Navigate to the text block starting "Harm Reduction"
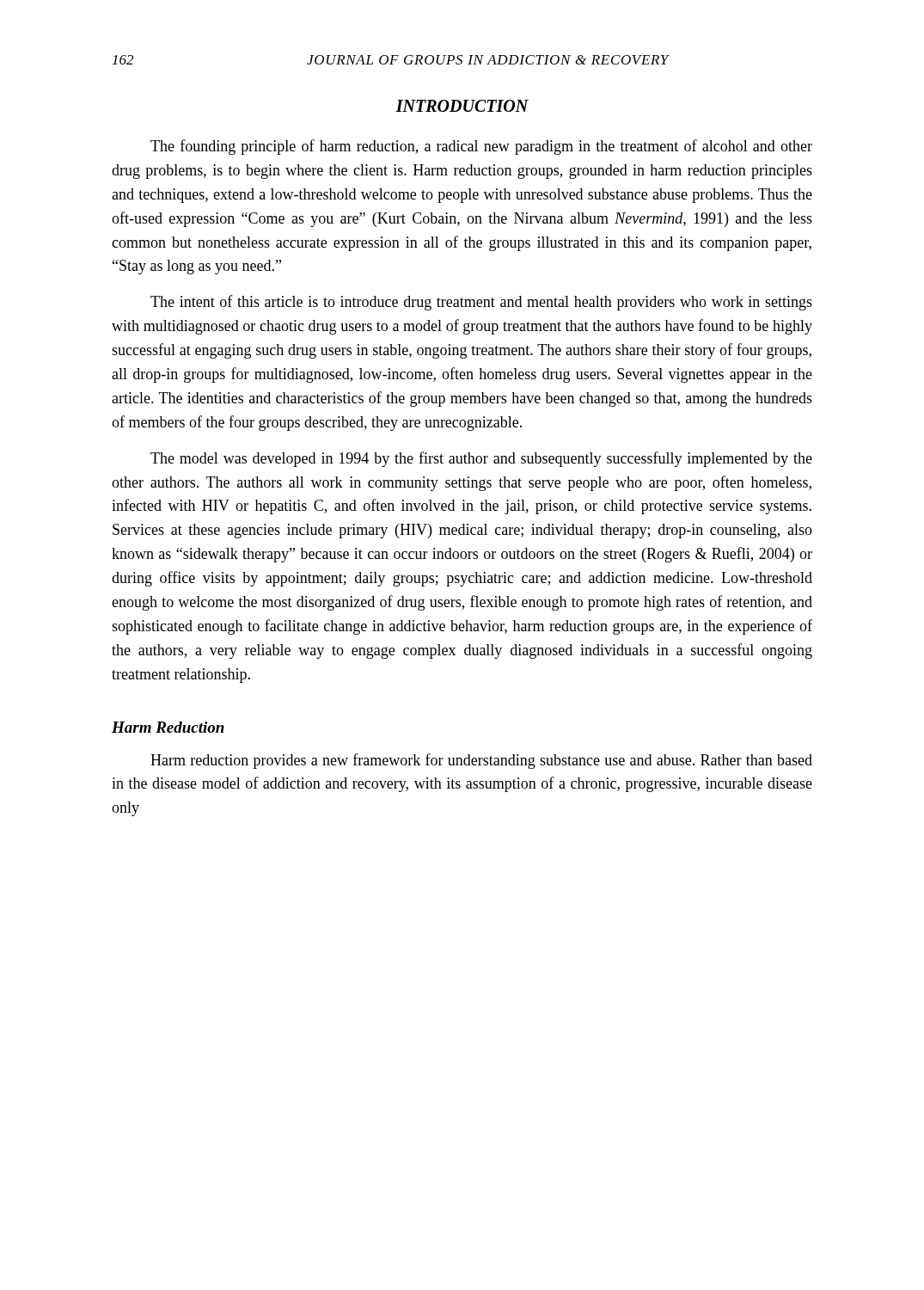 (x=168, y=727)
